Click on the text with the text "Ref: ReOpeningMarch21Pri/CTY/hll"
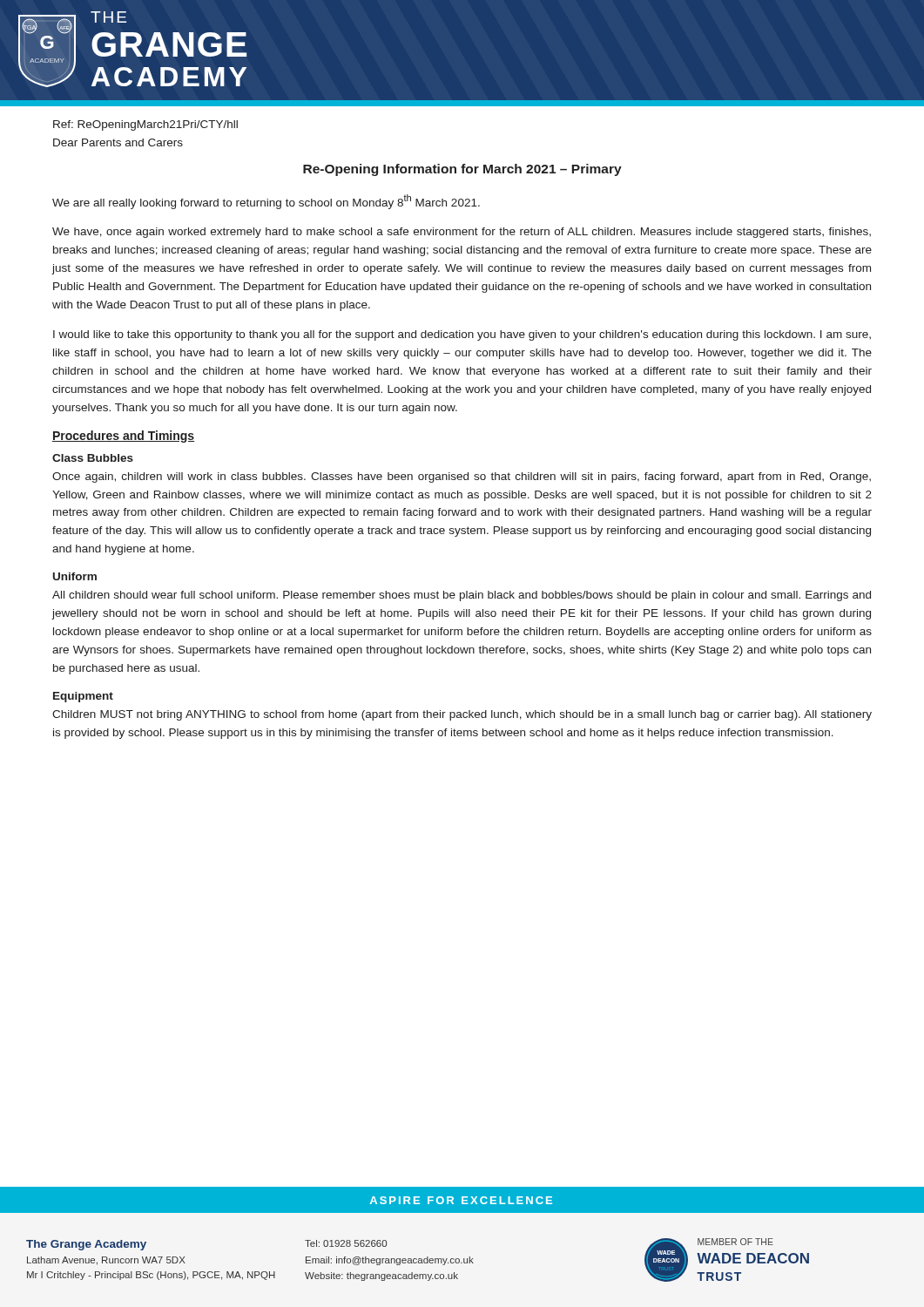Image resolution: width=924 pixels, height=1307 pixels. [x=145, y=124]
